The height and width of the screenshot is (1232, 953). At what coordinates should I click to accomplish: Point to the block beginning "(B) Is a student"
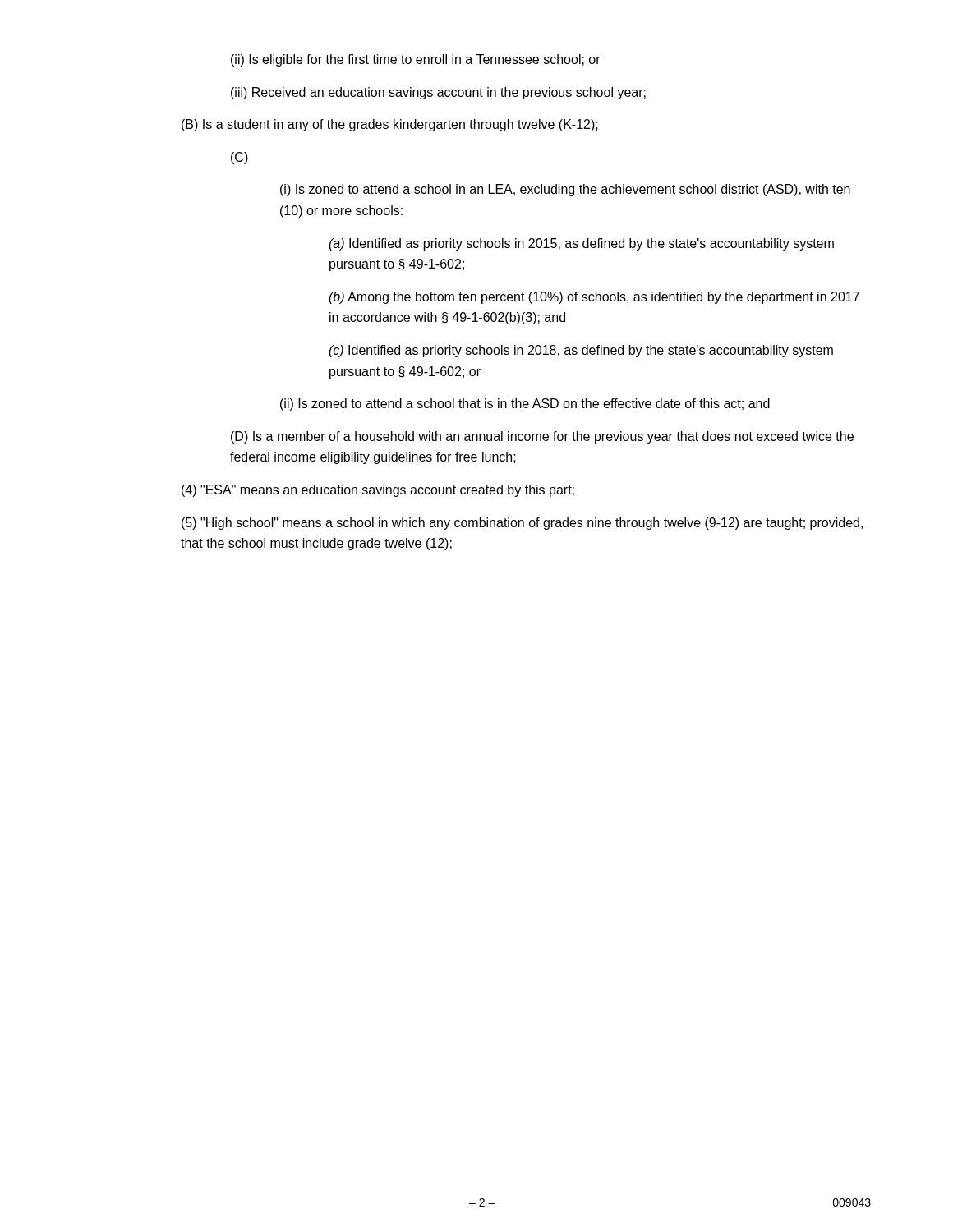click(x=390, y=125)
